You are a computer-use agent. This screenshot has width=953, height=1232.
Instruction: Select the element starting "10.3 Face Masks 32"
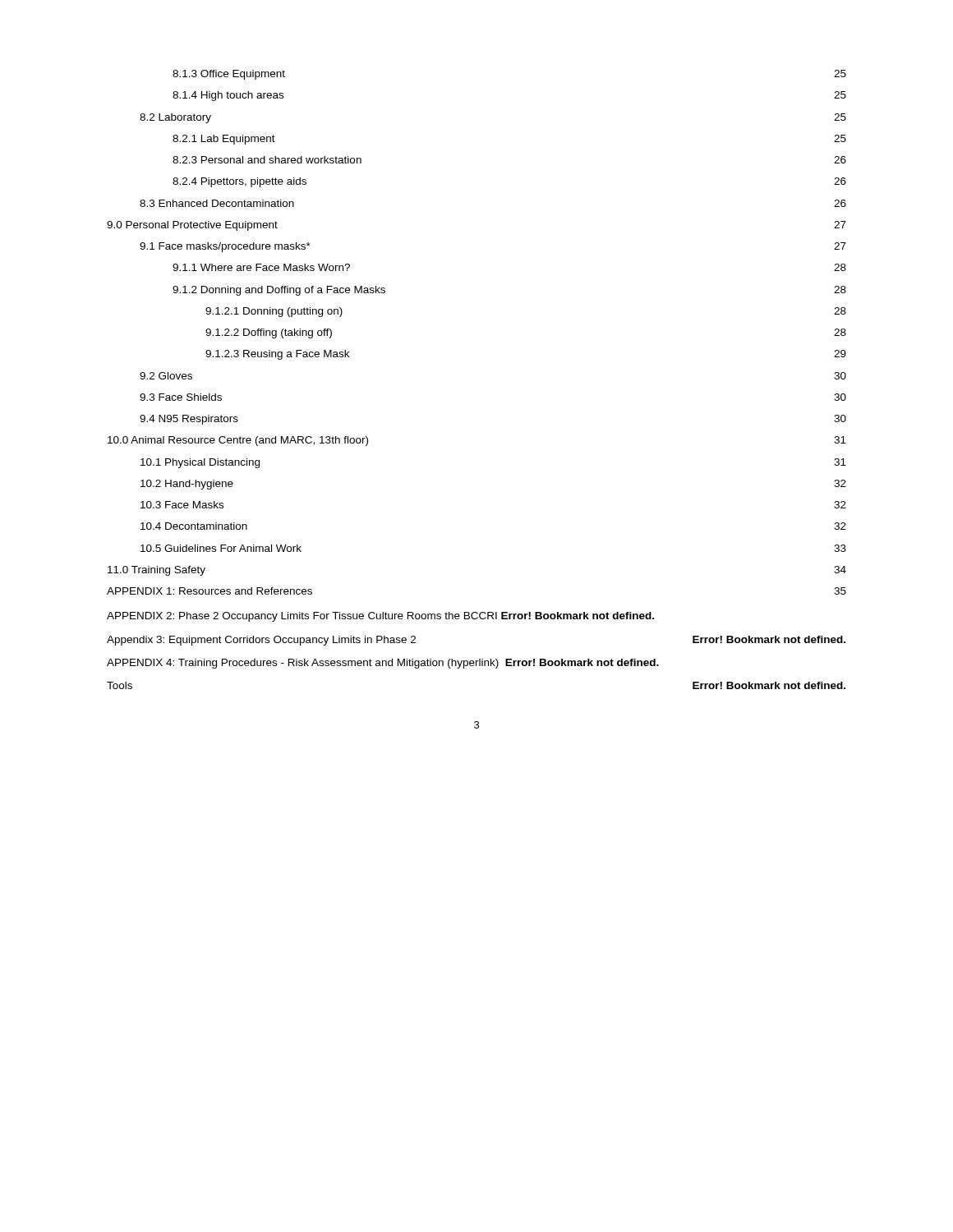[186, 506]
